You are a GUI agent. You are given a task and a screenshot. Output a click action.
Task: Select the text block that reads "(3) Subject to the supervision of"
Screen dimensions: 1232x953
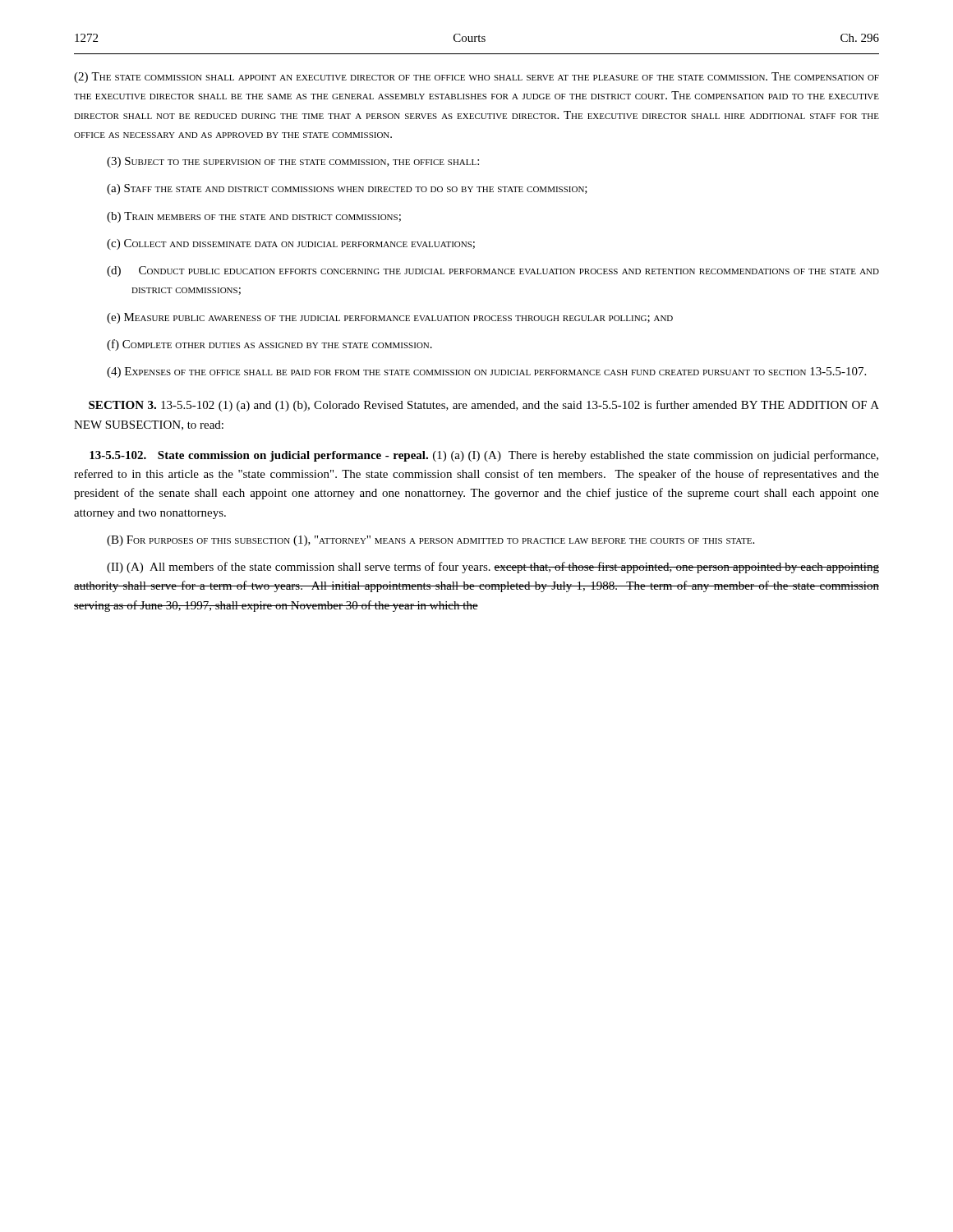[293, 161]
